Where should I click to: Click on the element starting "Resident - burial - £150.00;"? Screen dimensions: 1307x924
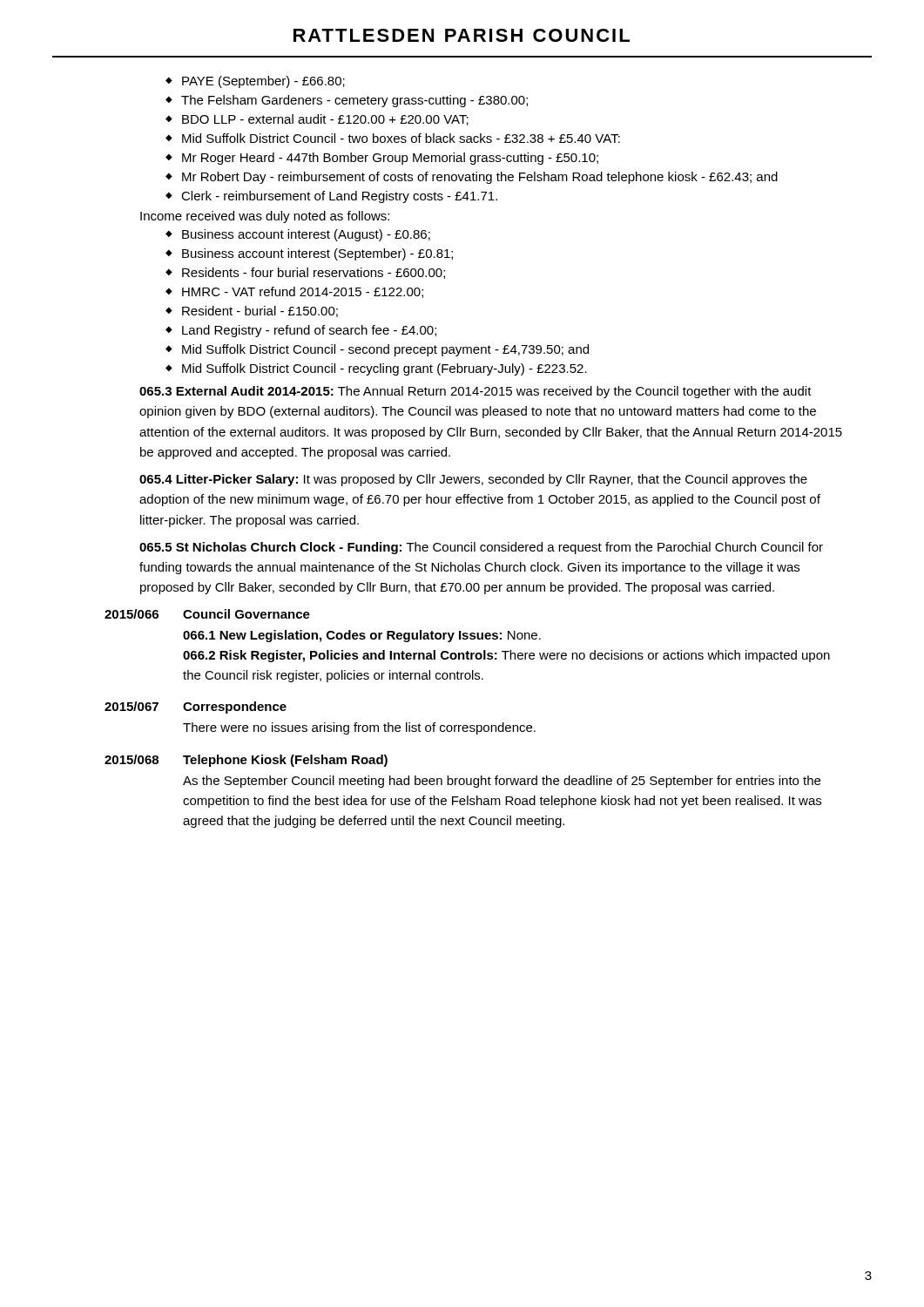click(x=260, y=311)
